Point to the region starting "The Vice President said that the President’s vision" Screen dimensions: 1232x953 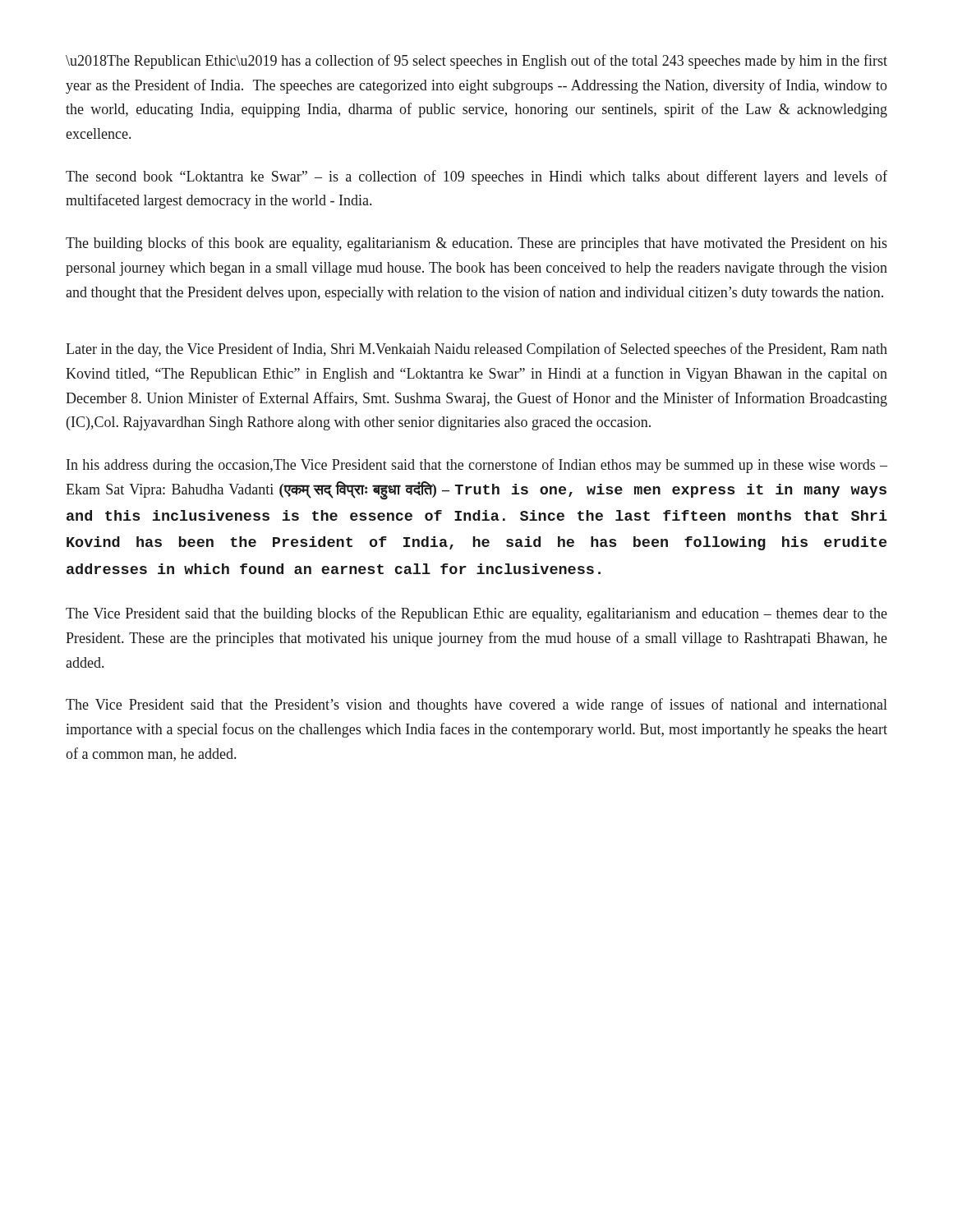pos(476,729)
